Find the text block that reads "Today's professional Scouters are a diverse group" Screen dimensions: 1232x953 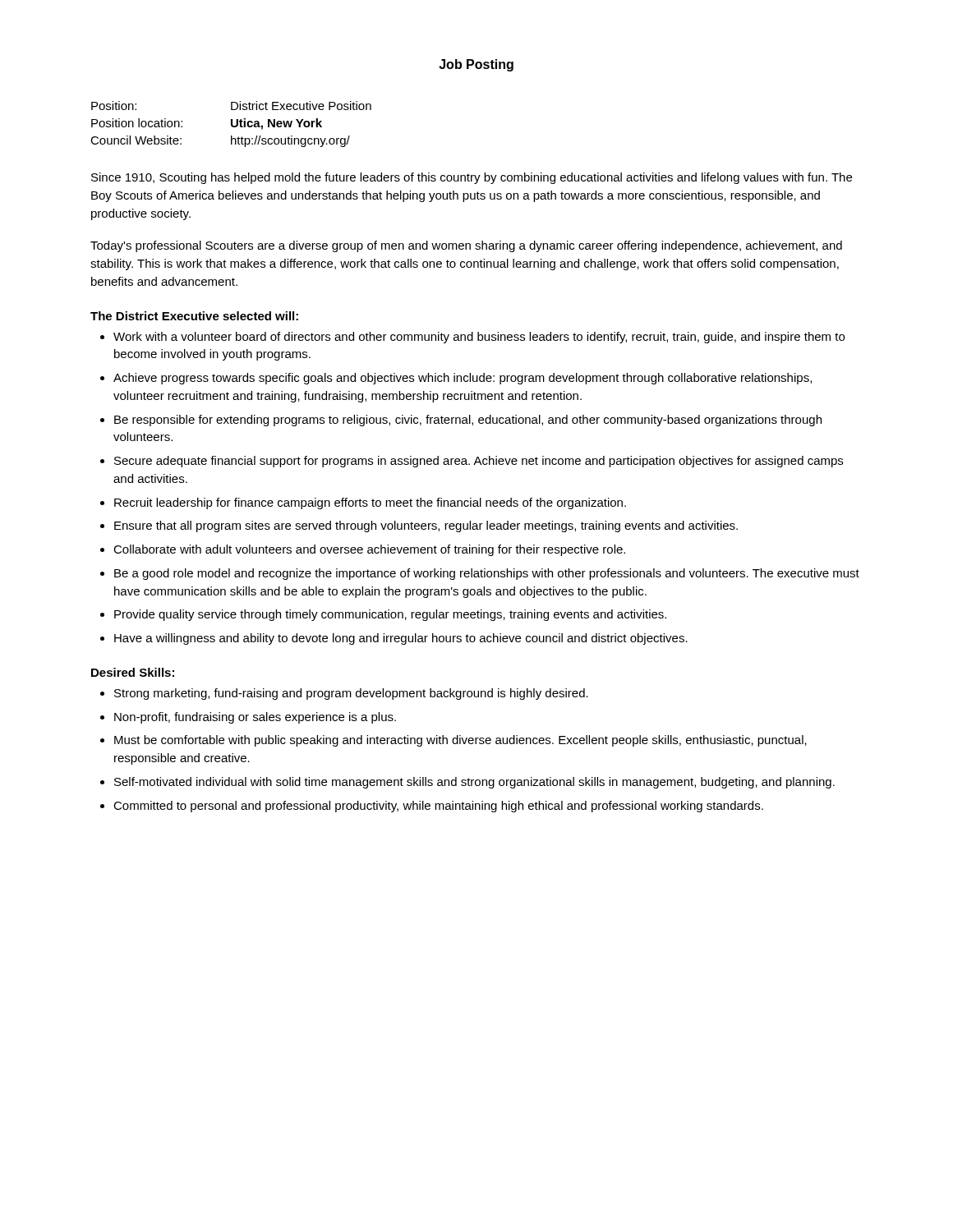[466, 263]
